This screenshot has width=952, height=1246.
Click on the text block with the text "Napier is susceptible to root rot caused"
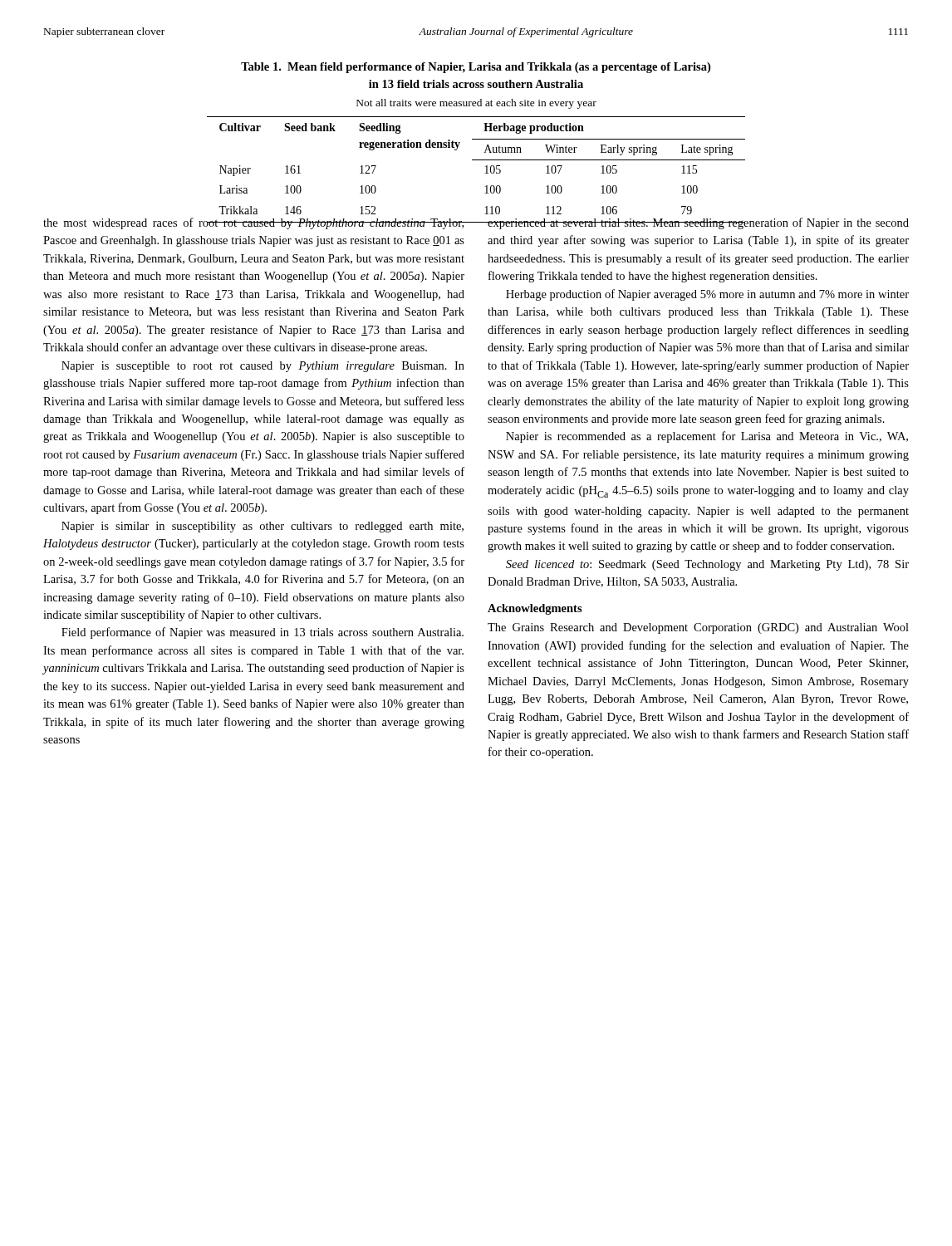254,437
